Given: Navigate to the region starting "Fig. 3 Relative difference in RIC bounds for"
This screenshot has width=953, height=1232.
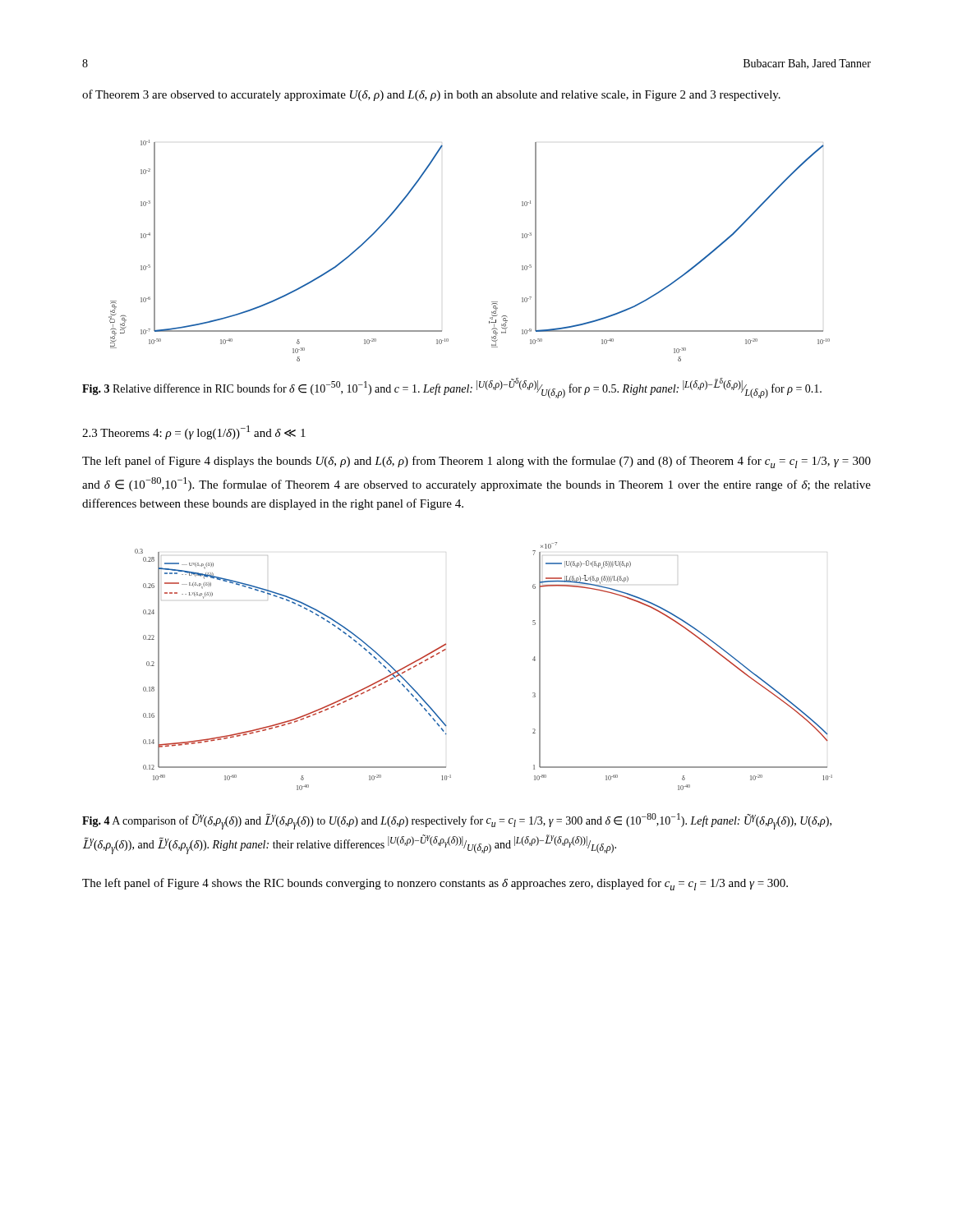Looking at the screenshot, I should [x=452, y=387].
